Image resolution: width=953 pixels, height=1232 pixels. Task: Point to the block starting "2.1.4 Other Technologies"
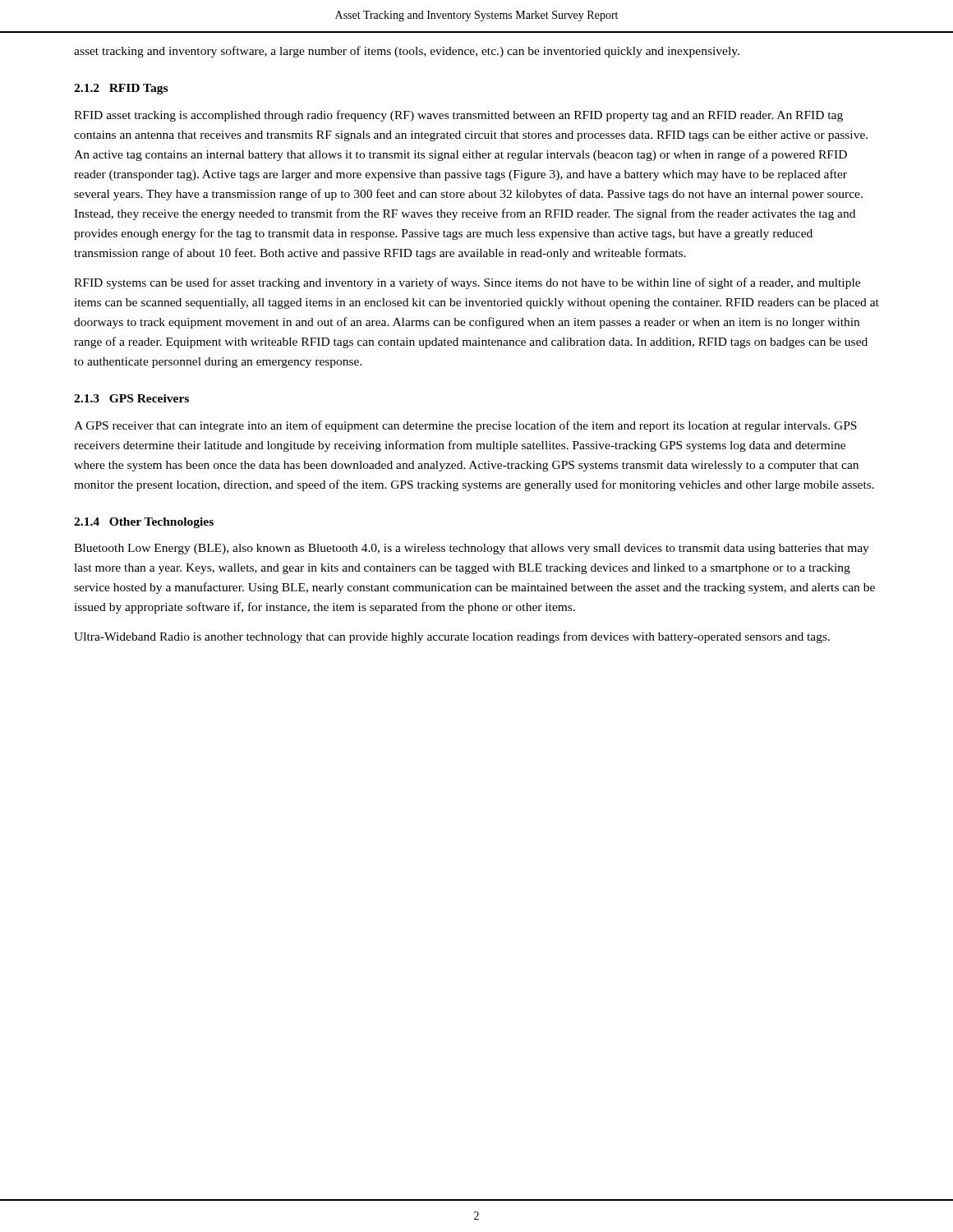144,521
